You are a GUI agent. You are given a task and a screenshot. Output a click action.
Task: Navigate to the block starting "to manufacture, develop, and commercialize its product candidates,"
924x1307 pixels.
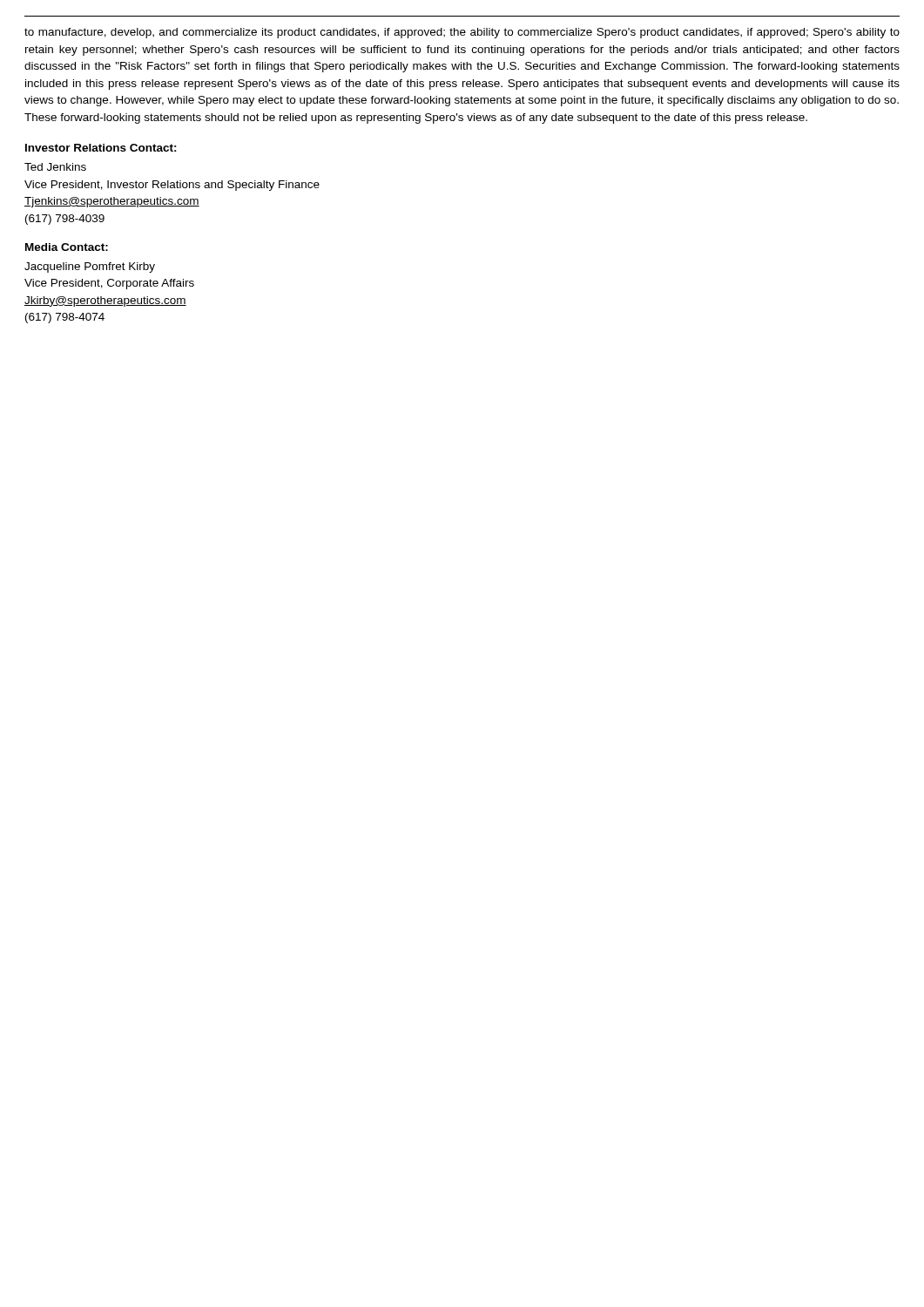(462, 74)
